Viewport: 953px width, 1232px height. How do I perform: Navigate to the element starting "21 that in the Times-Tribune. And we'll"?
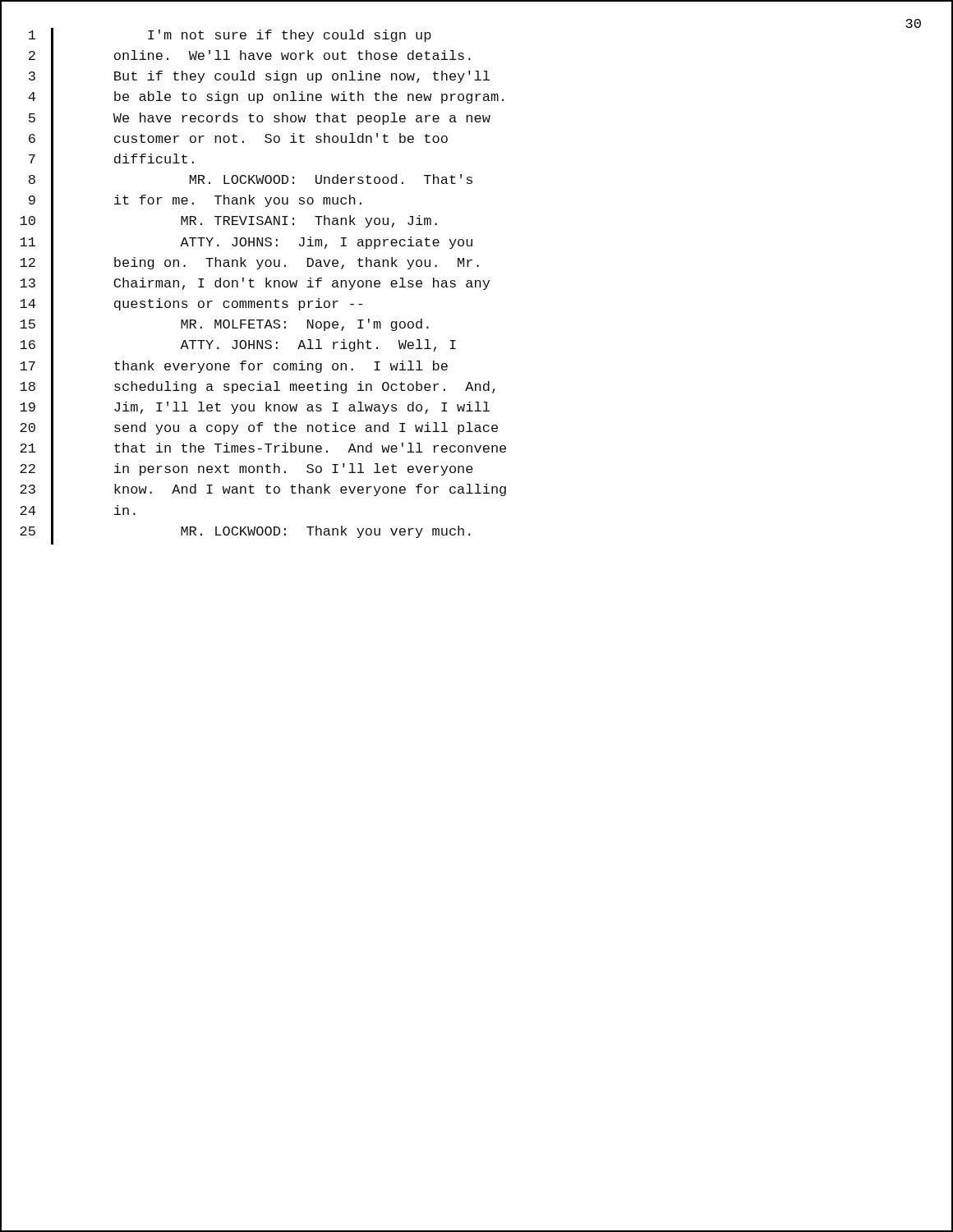click(x=476, y=452)
